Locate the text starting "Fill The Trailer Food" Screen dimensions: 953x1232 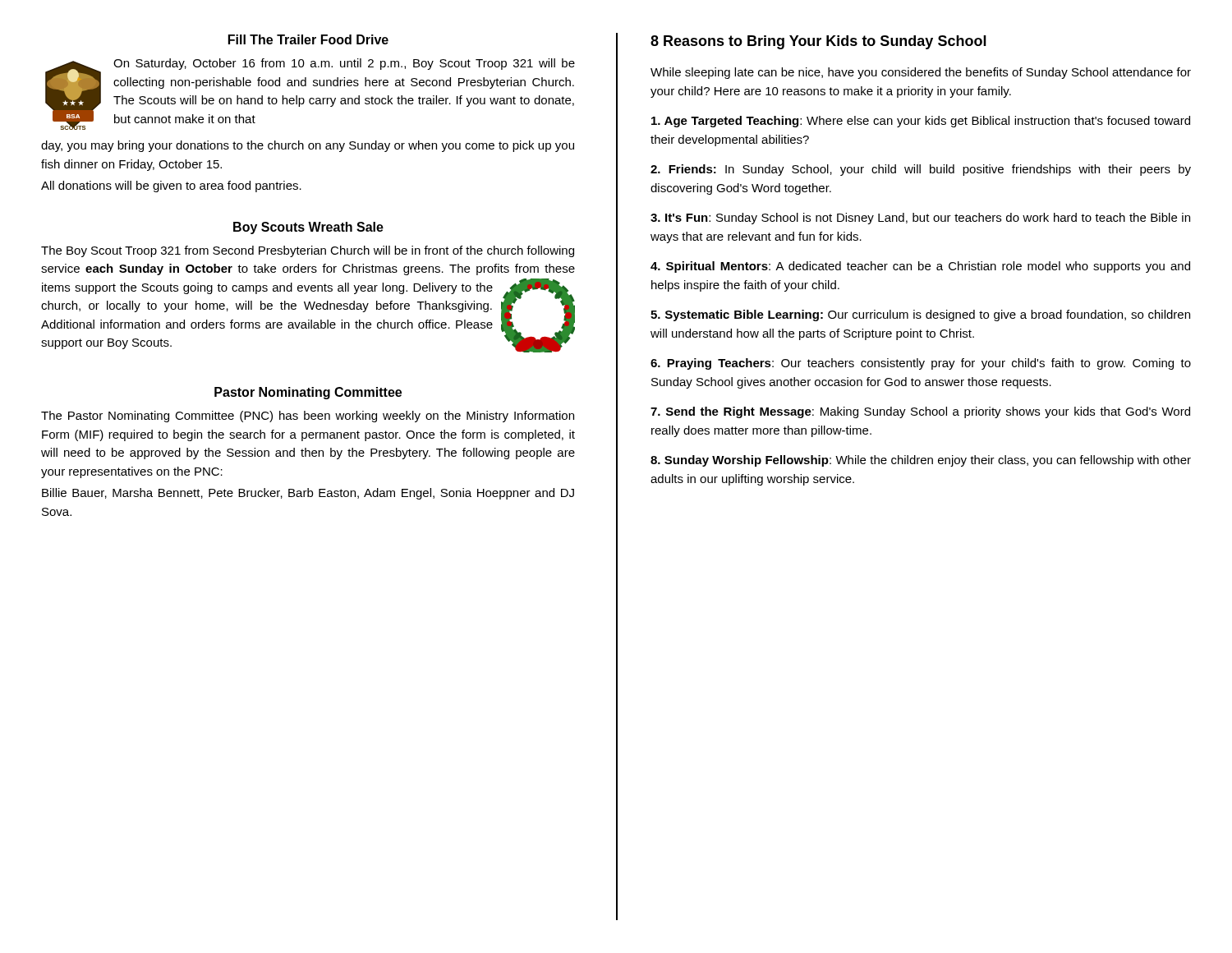click(308, 40)
